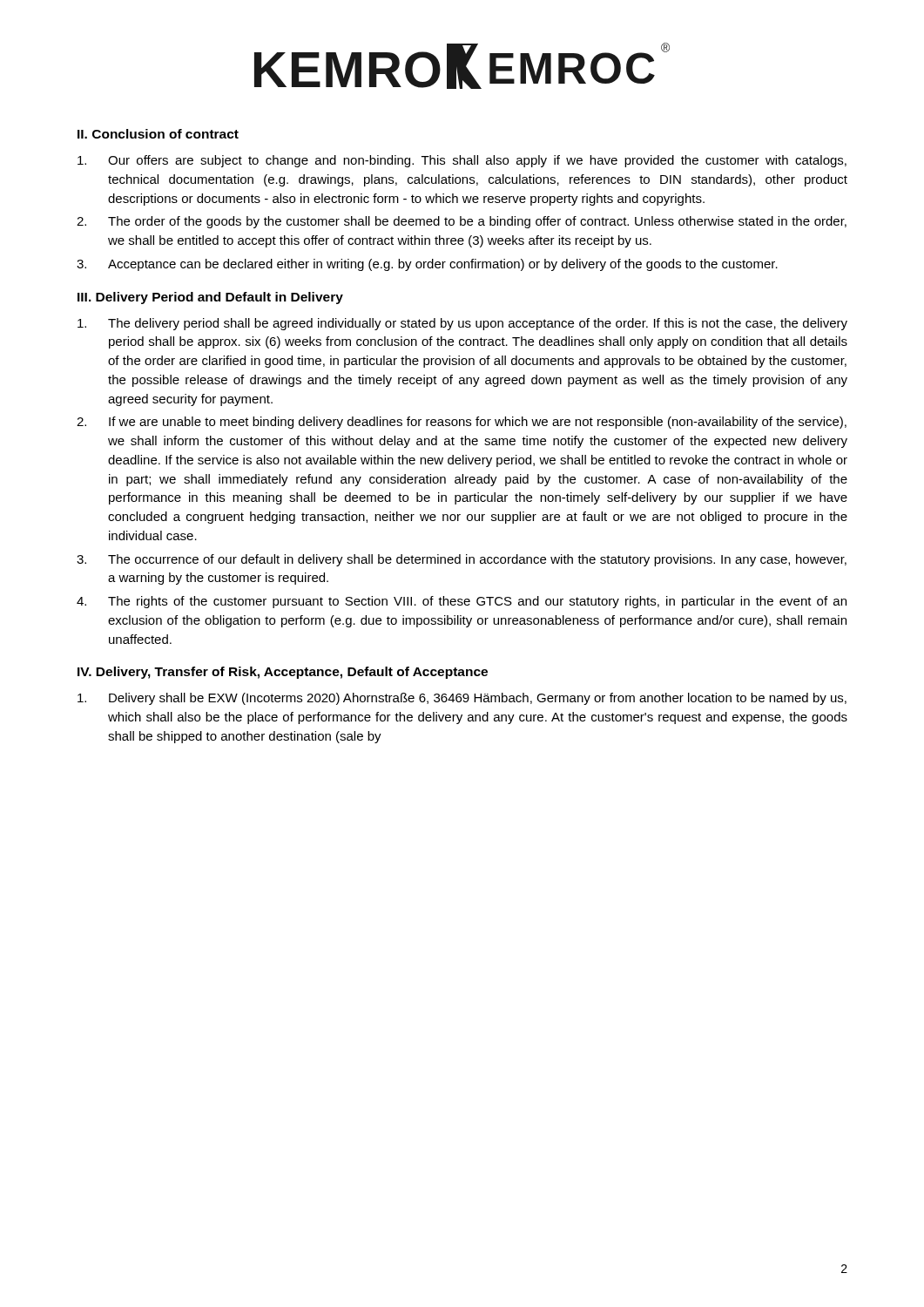Locate the region starting "III. Delivery Period and Default"

click(x=210, y=296)
